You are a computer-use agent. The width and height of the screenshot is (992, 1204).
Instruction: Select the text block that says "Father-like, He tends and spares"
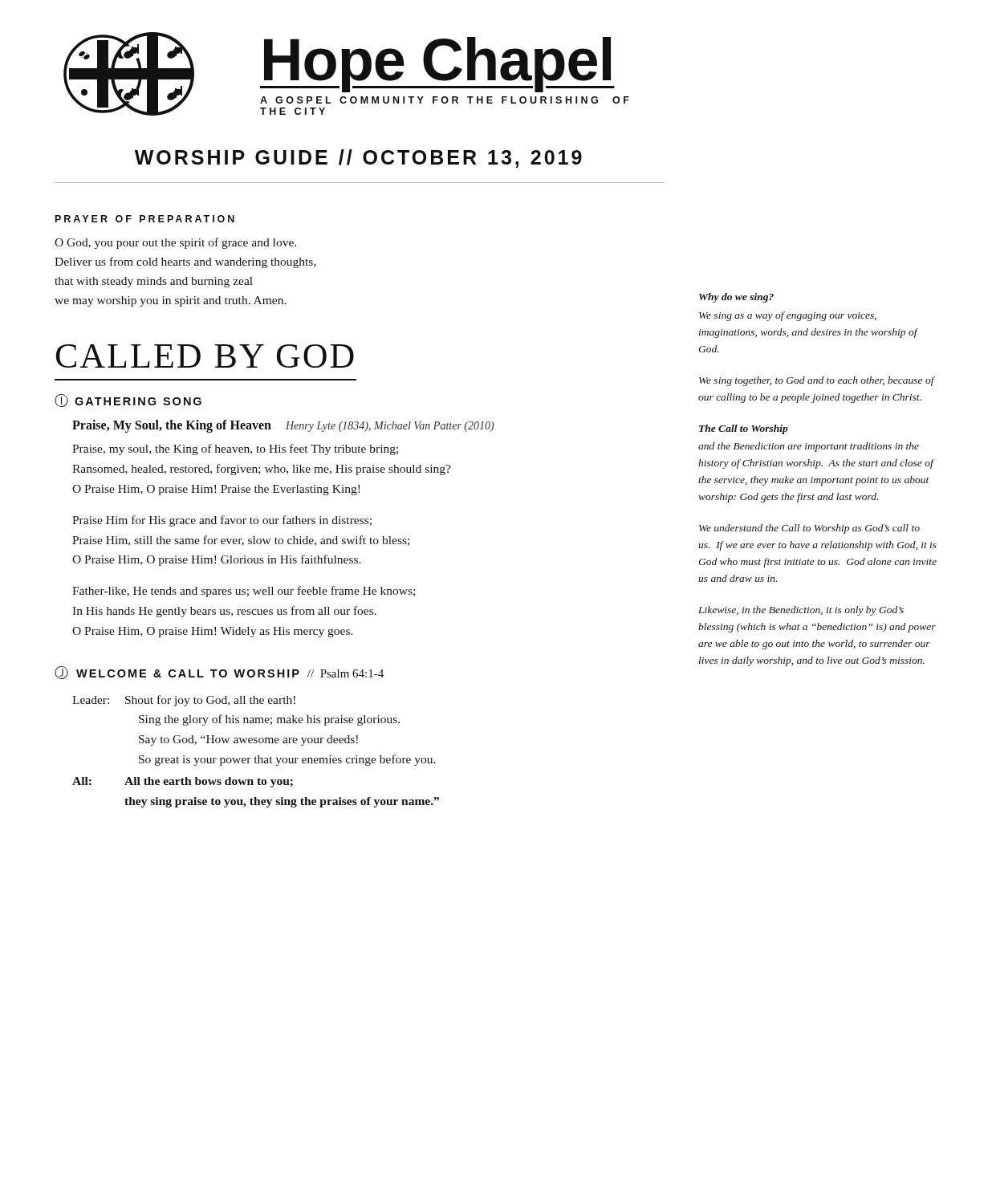click(x=244, y=610)
